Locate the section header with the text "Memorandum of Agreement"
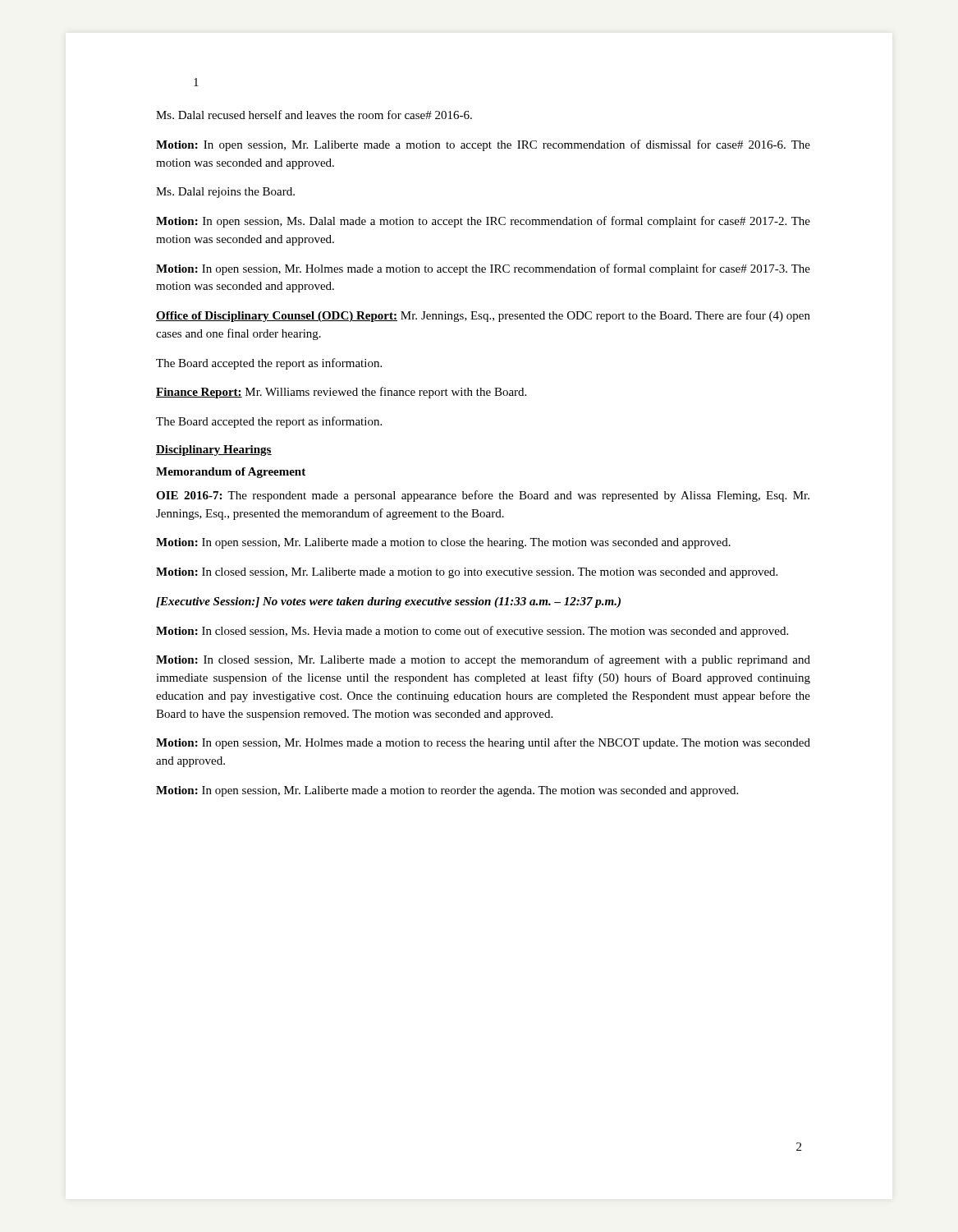This screenshot has height=1232, width=958. (x=231, y=471)
